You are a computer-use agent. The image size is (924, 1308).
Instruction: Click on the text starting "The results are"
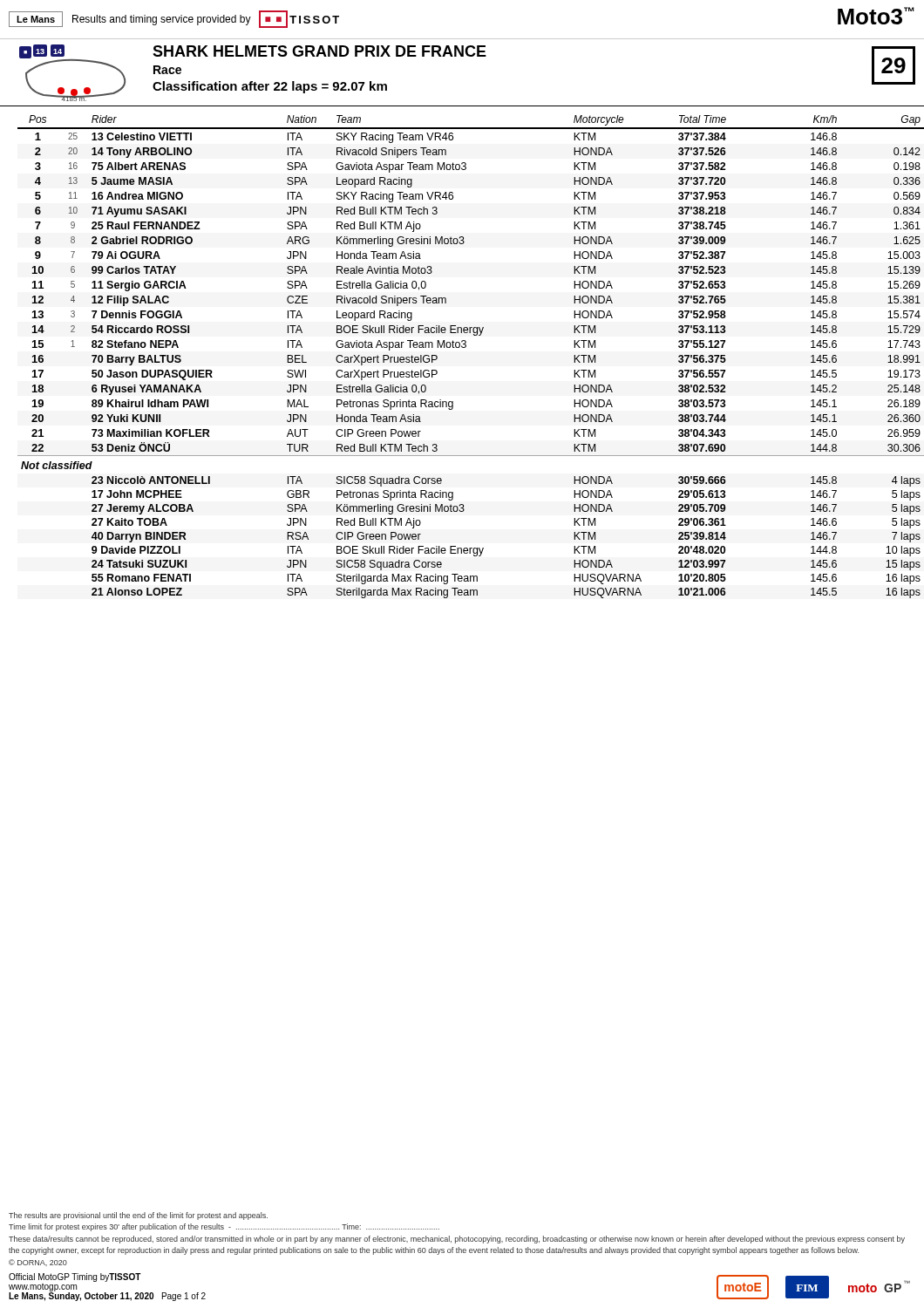click(138, 1215)
